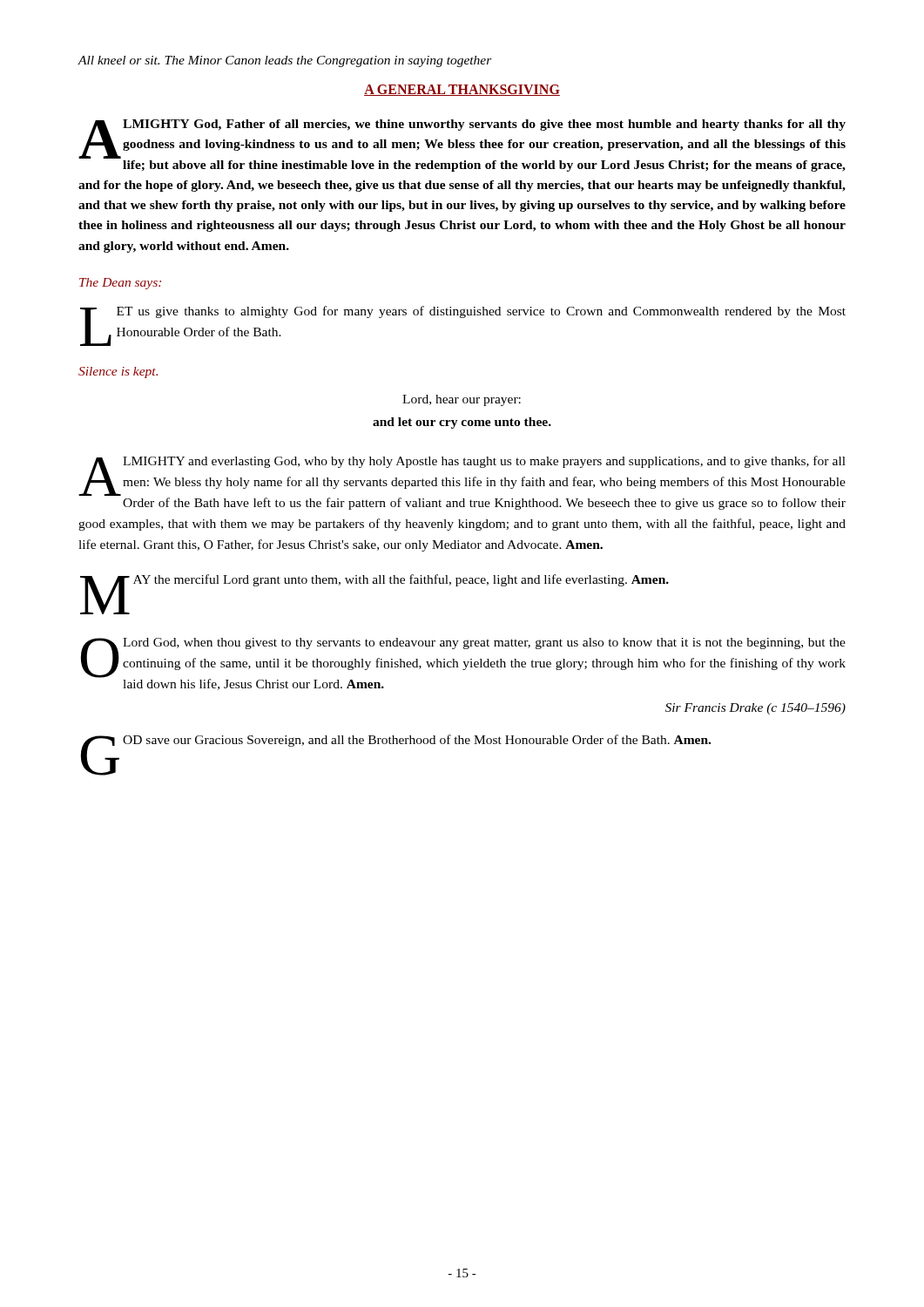
Task: Point to the block beginning "LET us give thanks"
Action: click(462, 325)
